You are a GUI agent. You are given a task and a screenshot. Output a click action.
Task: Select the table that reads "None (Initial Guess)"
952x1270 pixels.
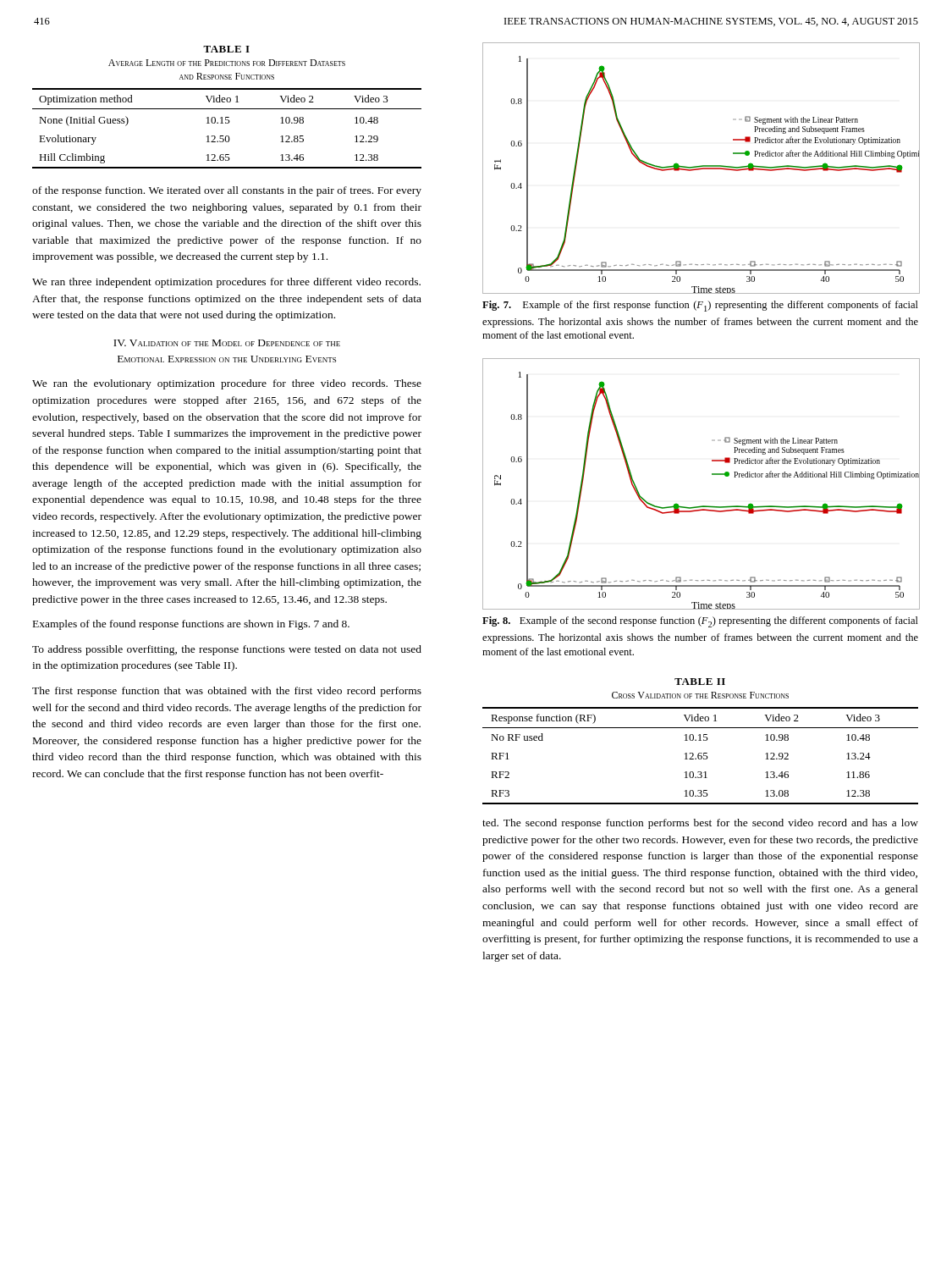(x=227, y=105)
